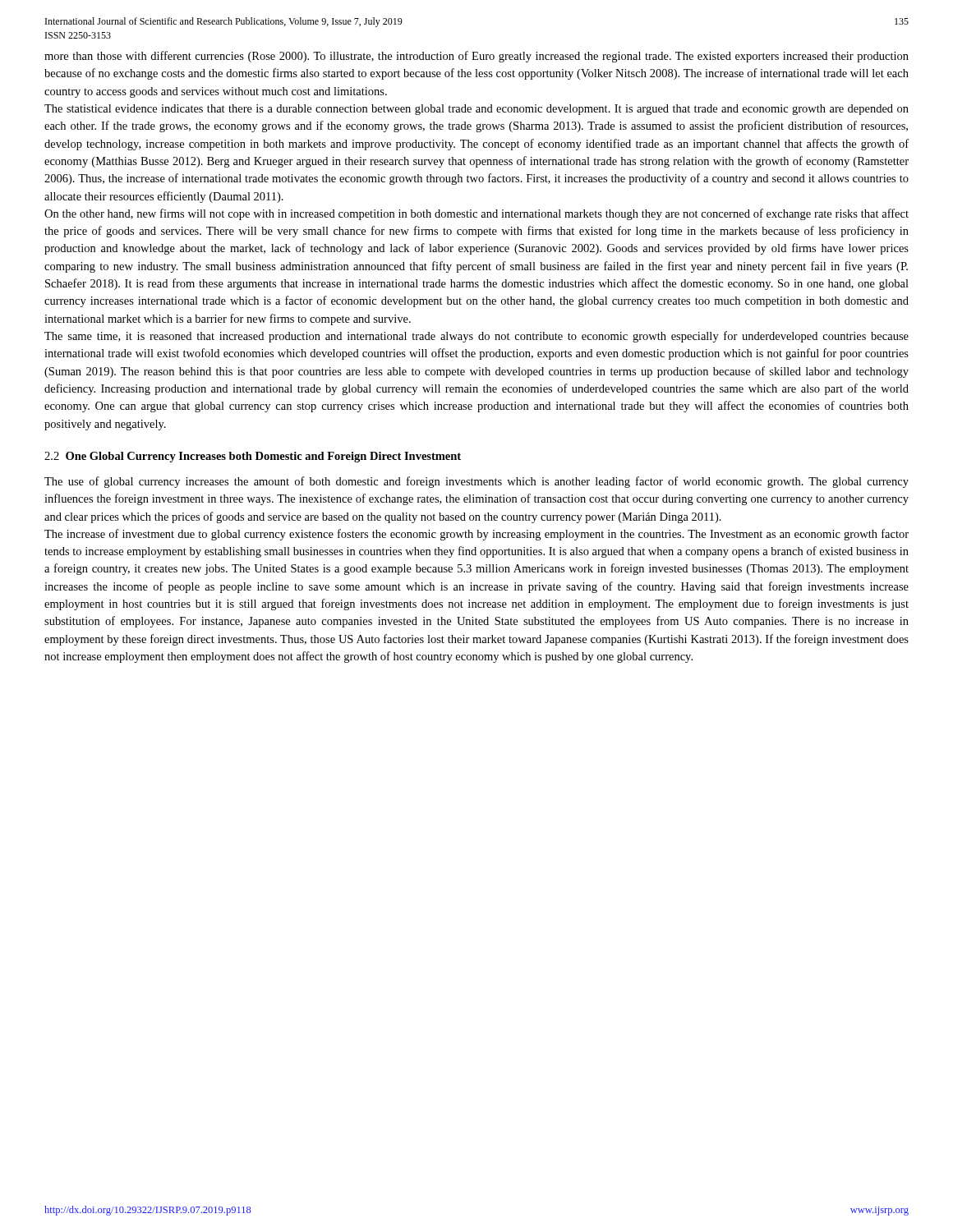Click on the element starting "The statistical evidence indicates"

pyautogui.click(x=476, y=153)
